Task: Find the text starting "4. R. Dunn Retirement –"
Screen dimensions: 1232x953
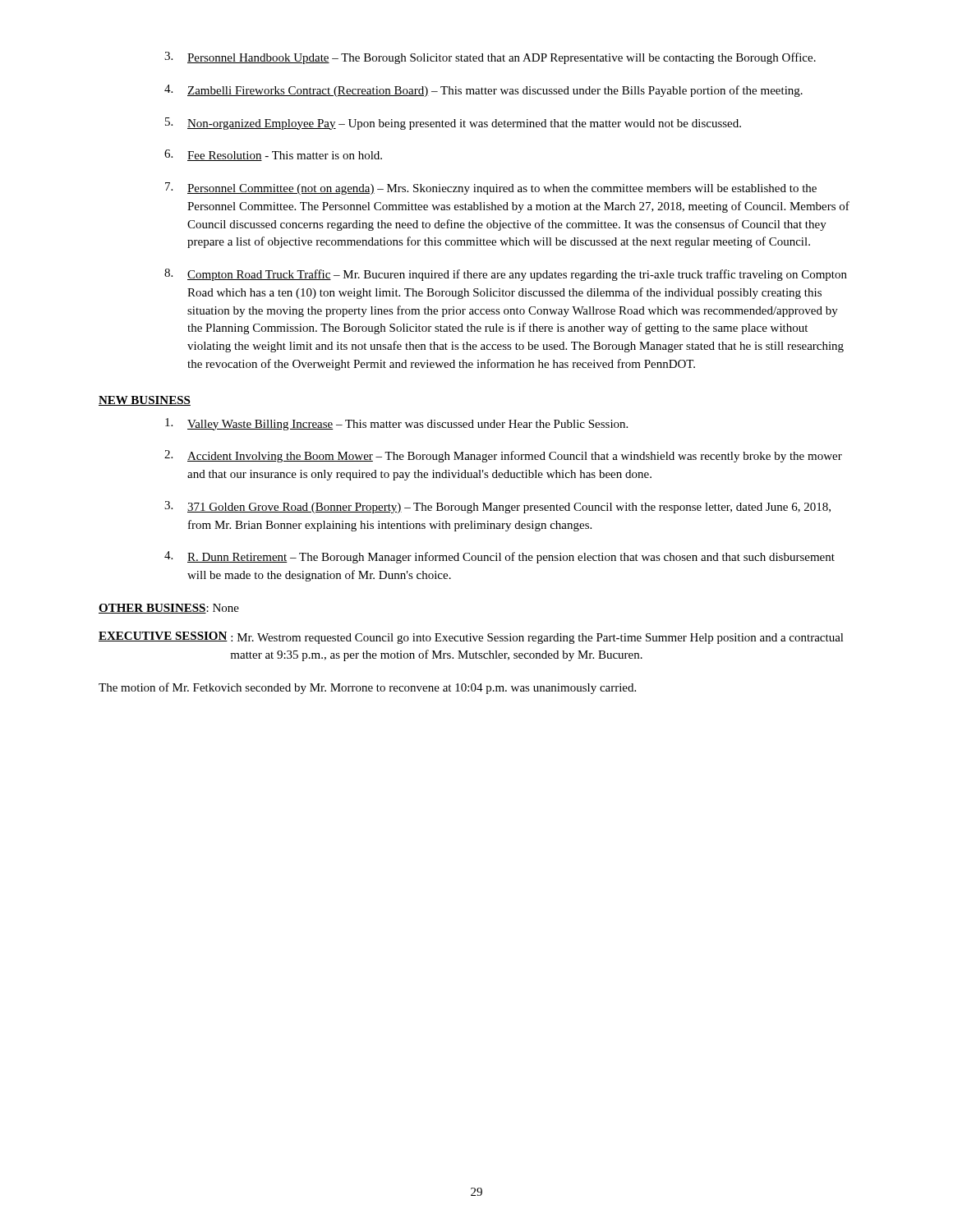Action: [x=509, y=567]
